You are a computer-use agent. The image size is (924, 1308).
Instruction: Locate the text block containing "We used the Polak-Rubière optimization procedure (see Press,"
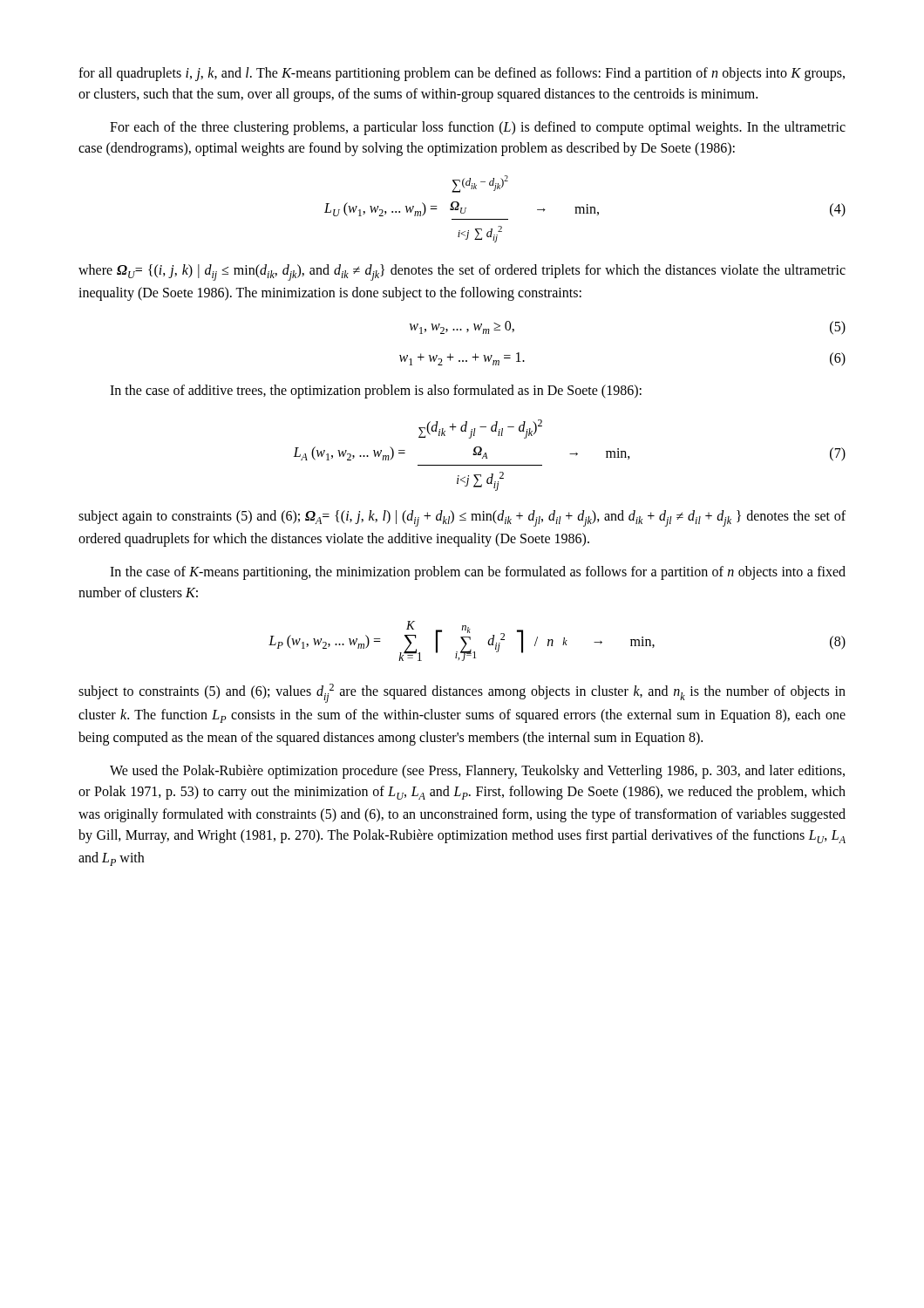point(462,816)
